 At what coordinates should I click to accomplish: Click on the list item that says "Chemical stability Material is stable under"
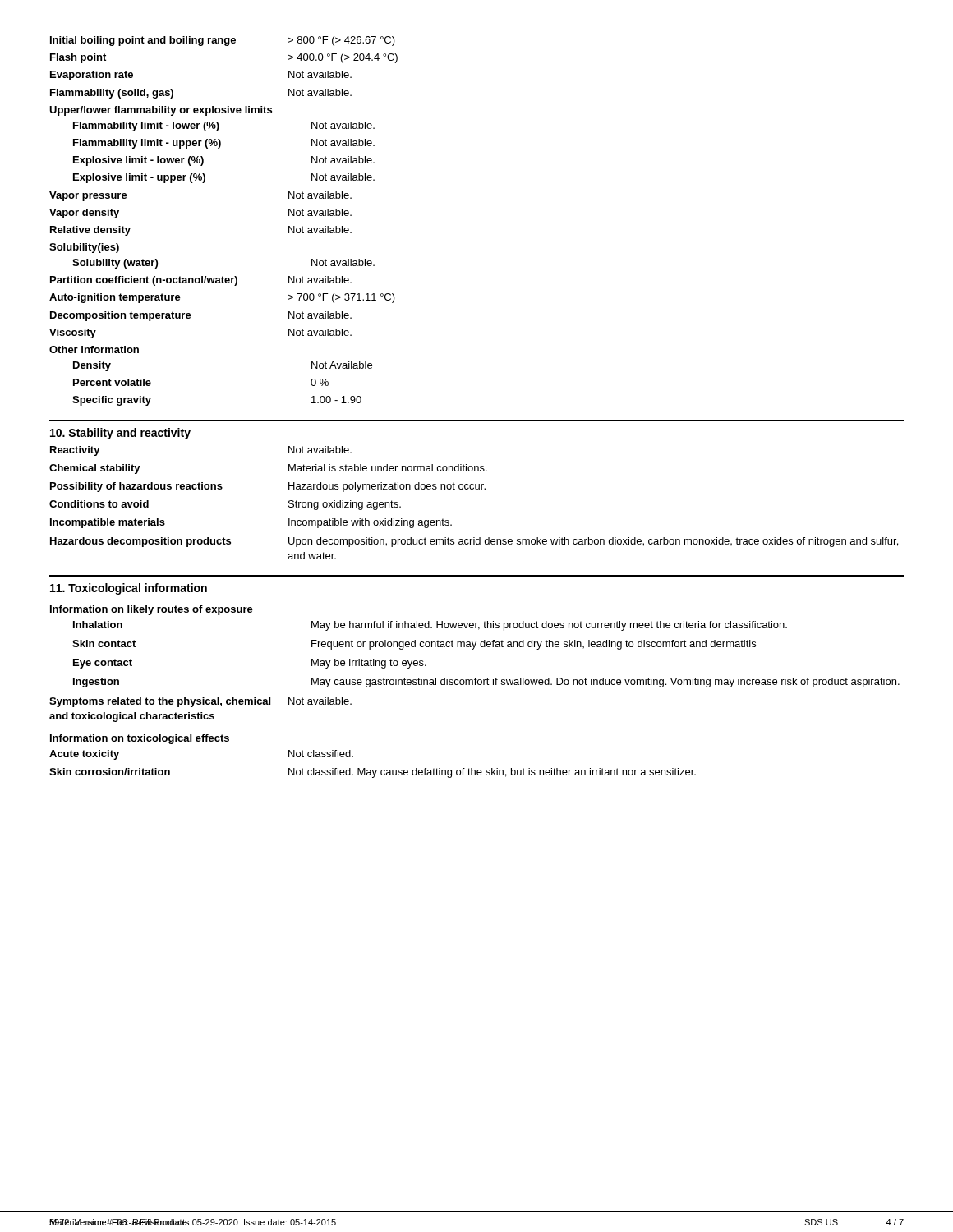476,468
